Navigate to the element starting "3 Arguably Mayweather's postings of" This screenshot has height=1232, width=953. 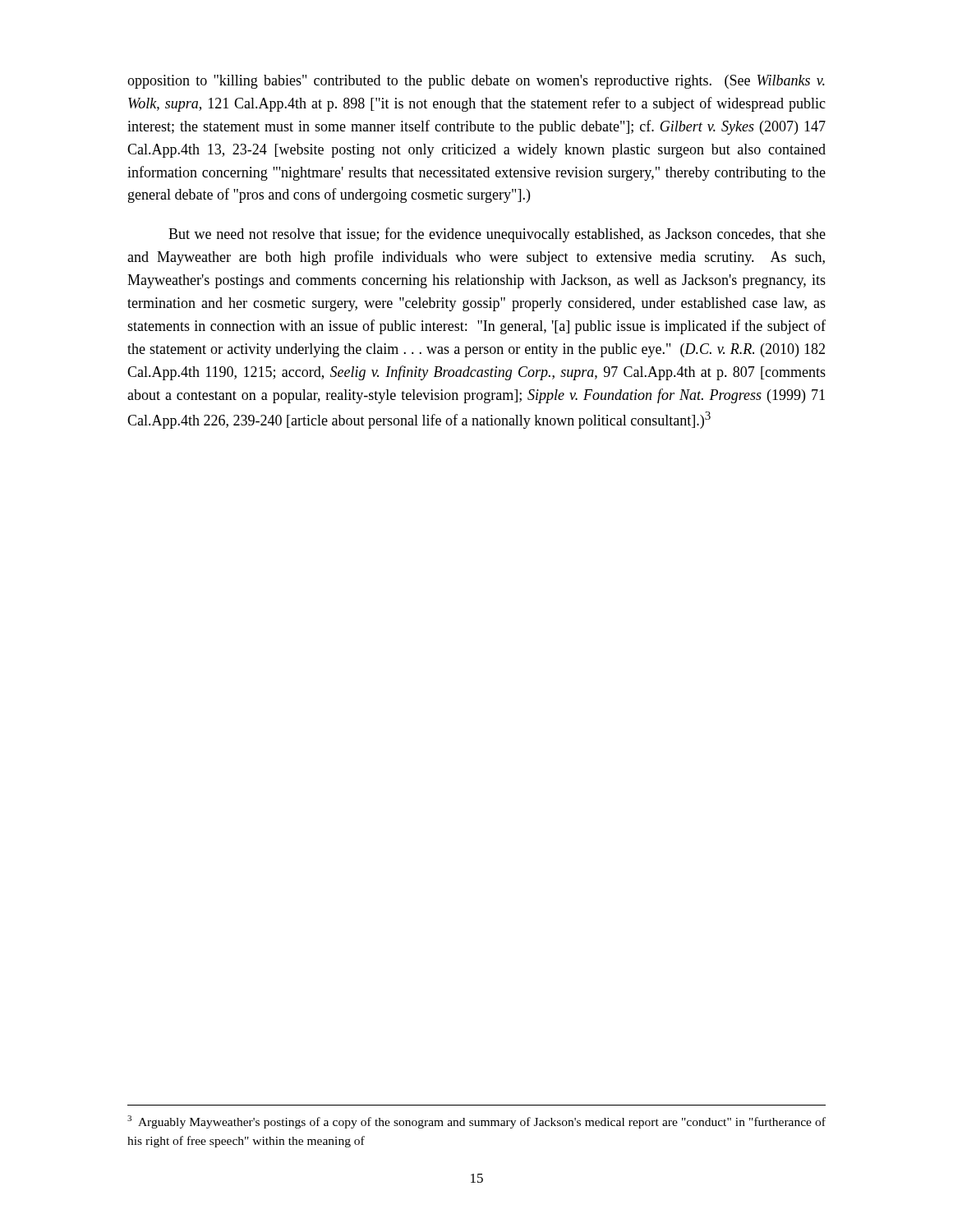(x=476, y=1130)
